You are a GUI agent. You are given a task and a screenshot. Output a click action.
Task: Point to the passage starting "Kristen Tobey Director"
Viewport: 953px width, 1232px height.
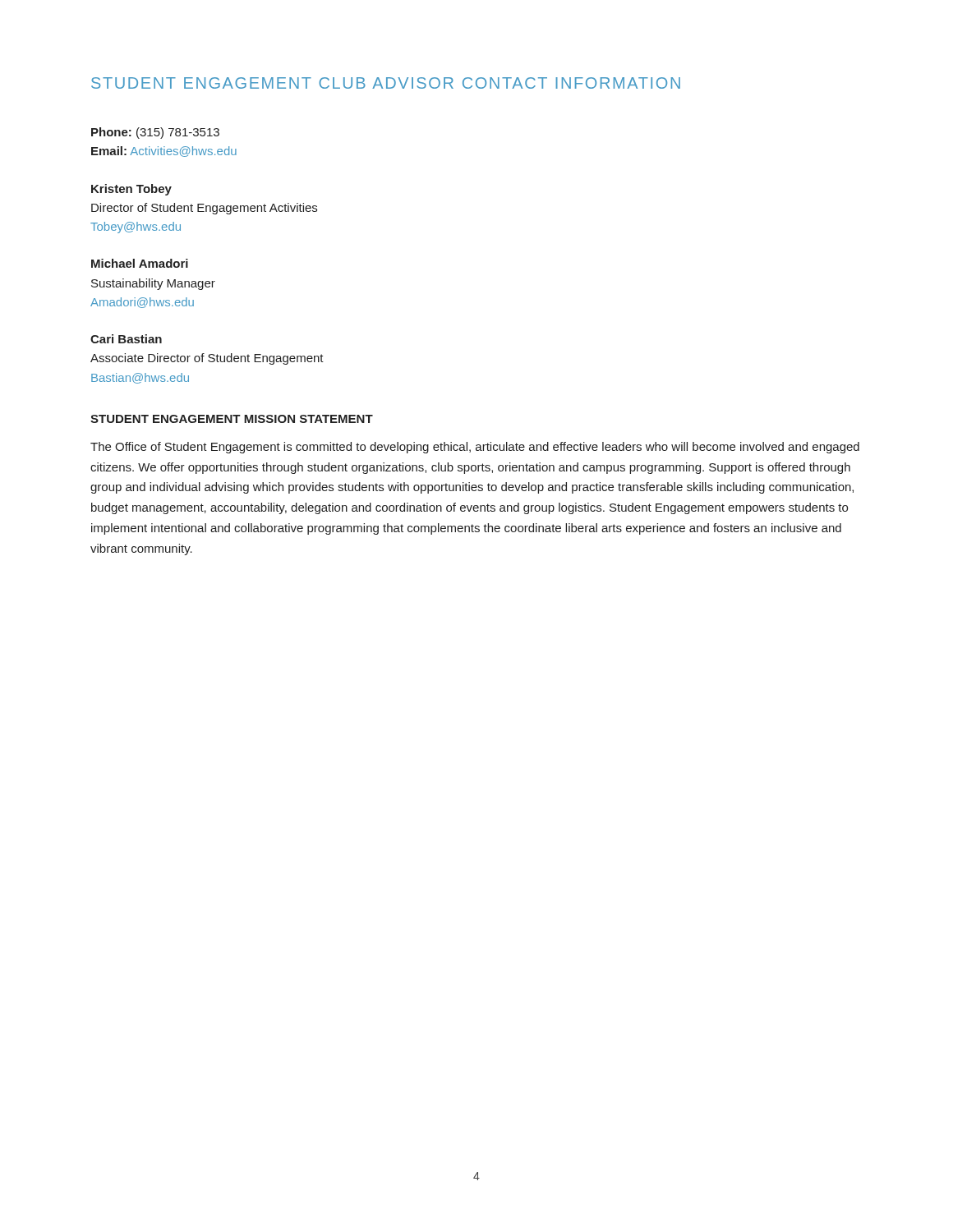131,190
